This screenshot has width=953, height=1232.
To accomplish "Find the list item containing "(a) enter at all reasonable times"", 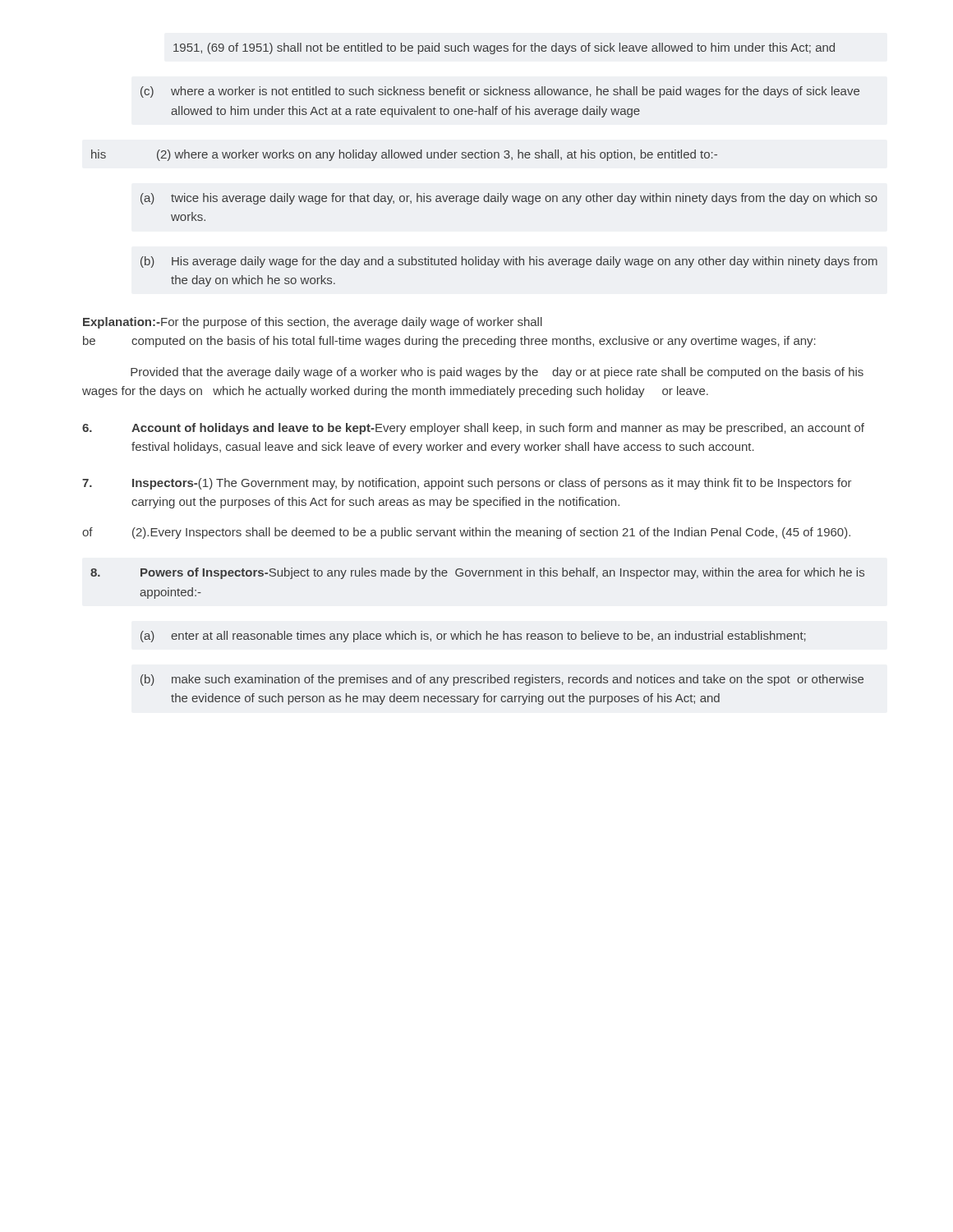I will (509, 635).
